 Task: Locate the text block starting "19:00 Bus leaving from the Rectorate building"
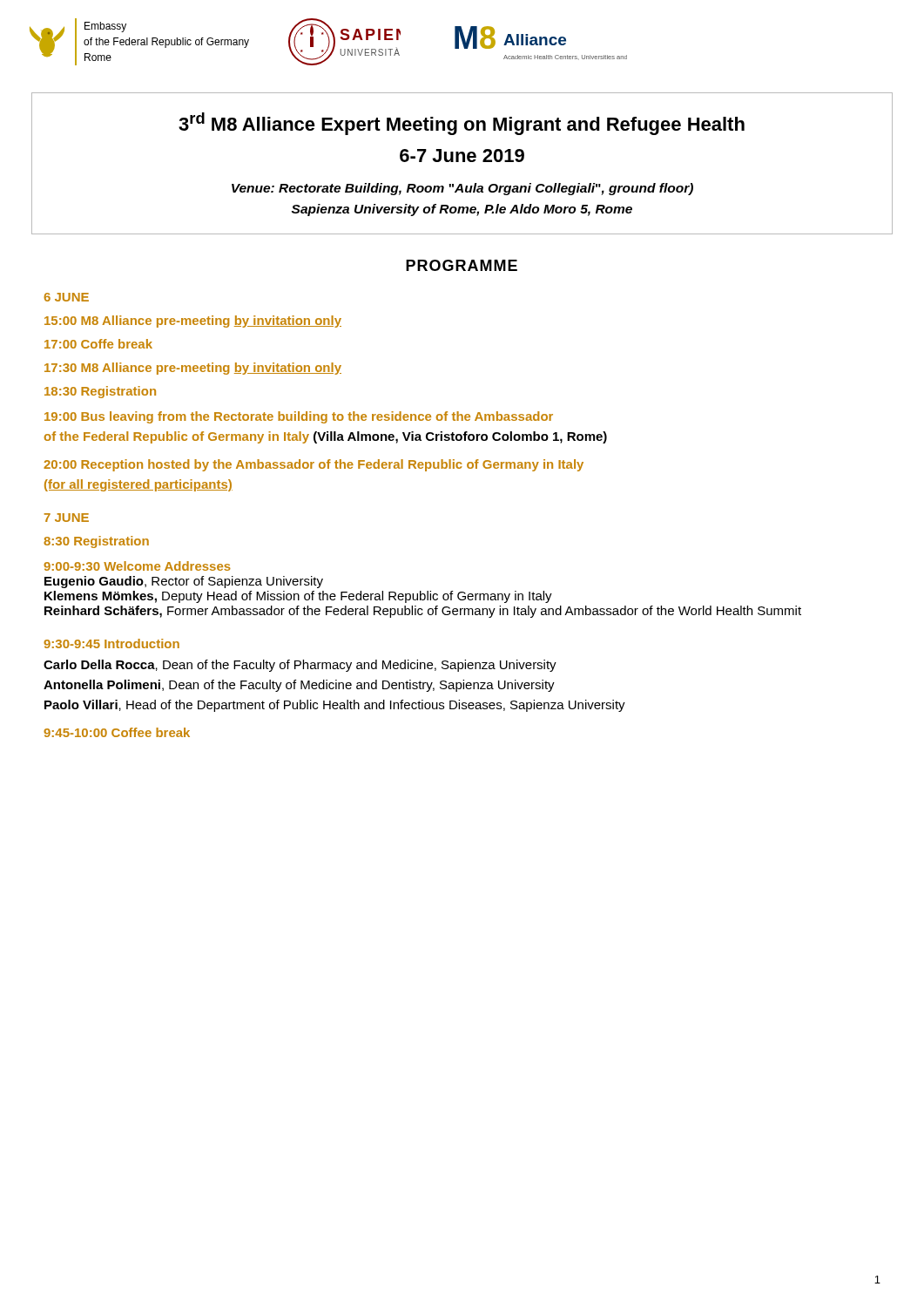click(x=325, y=426)
